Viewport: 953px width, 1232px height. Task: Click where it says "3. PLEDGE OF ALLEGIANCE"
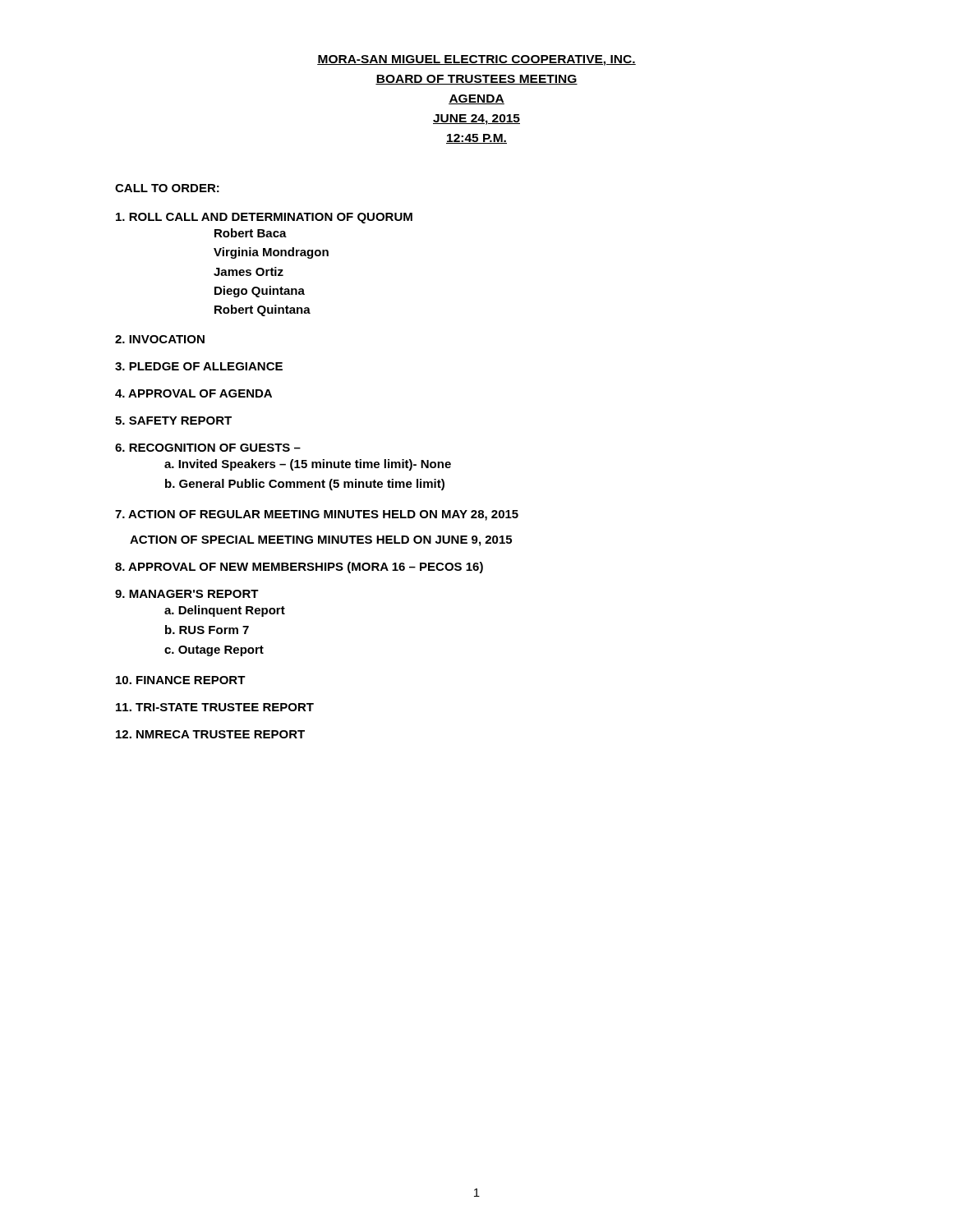pos(199,366)
